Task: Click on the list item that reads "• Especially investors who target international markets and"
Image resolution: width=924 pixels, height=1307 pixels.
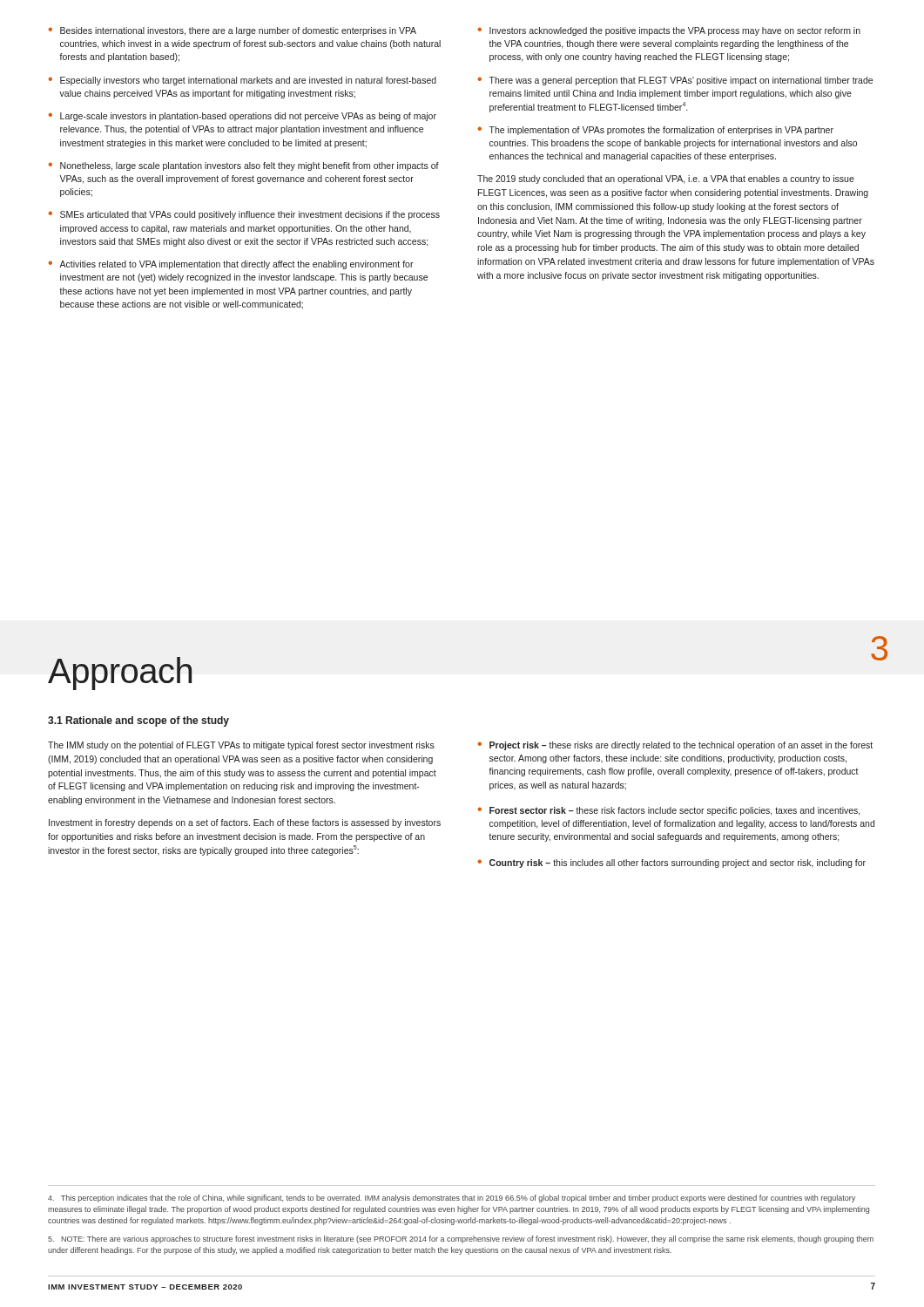Action: 247,87
